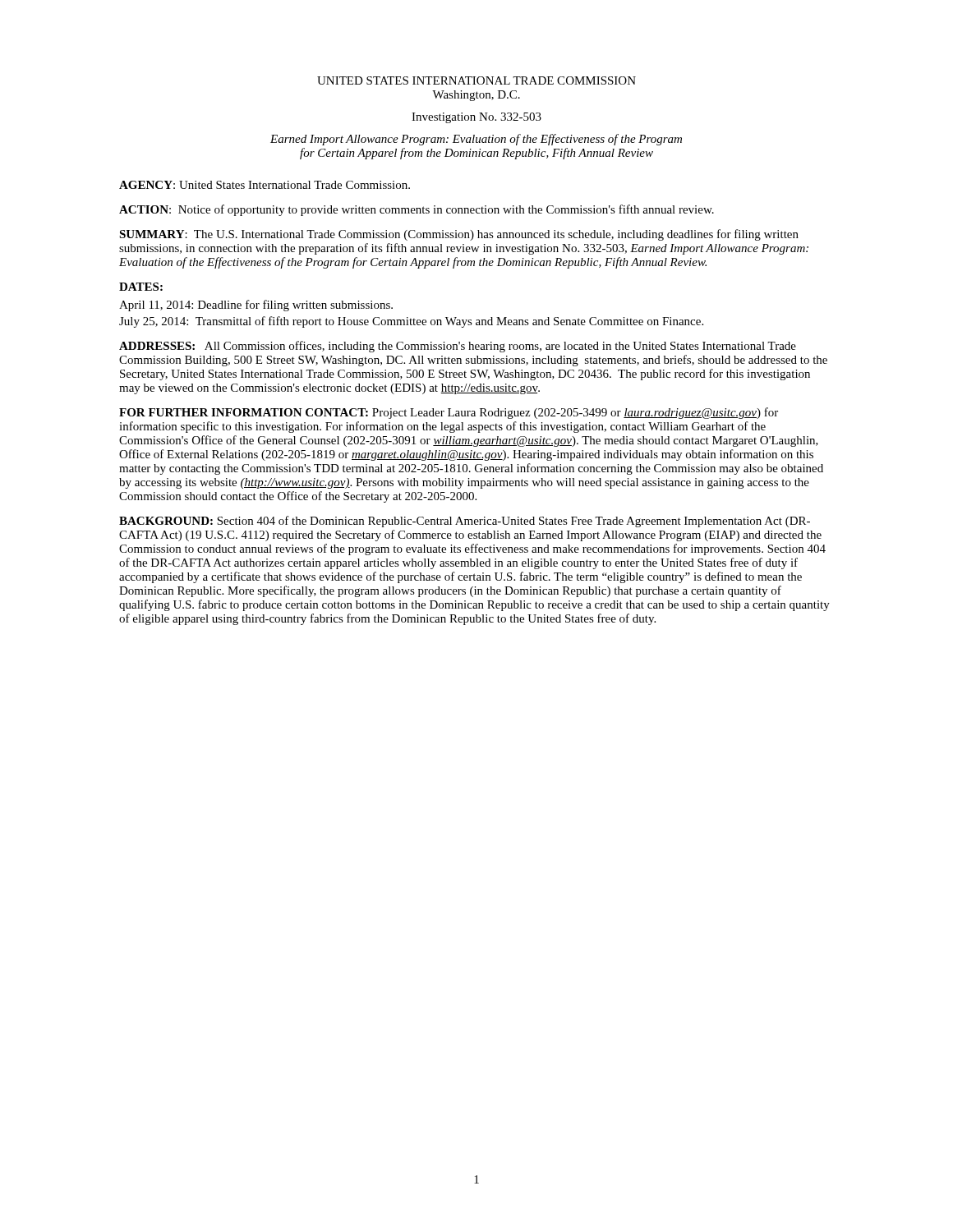953x1232 pixels.
Task: Navigate to the element starting "FOR FURTHER INFORMATION CONTACT: Project Leader Laura"
Action: point(471,454)
